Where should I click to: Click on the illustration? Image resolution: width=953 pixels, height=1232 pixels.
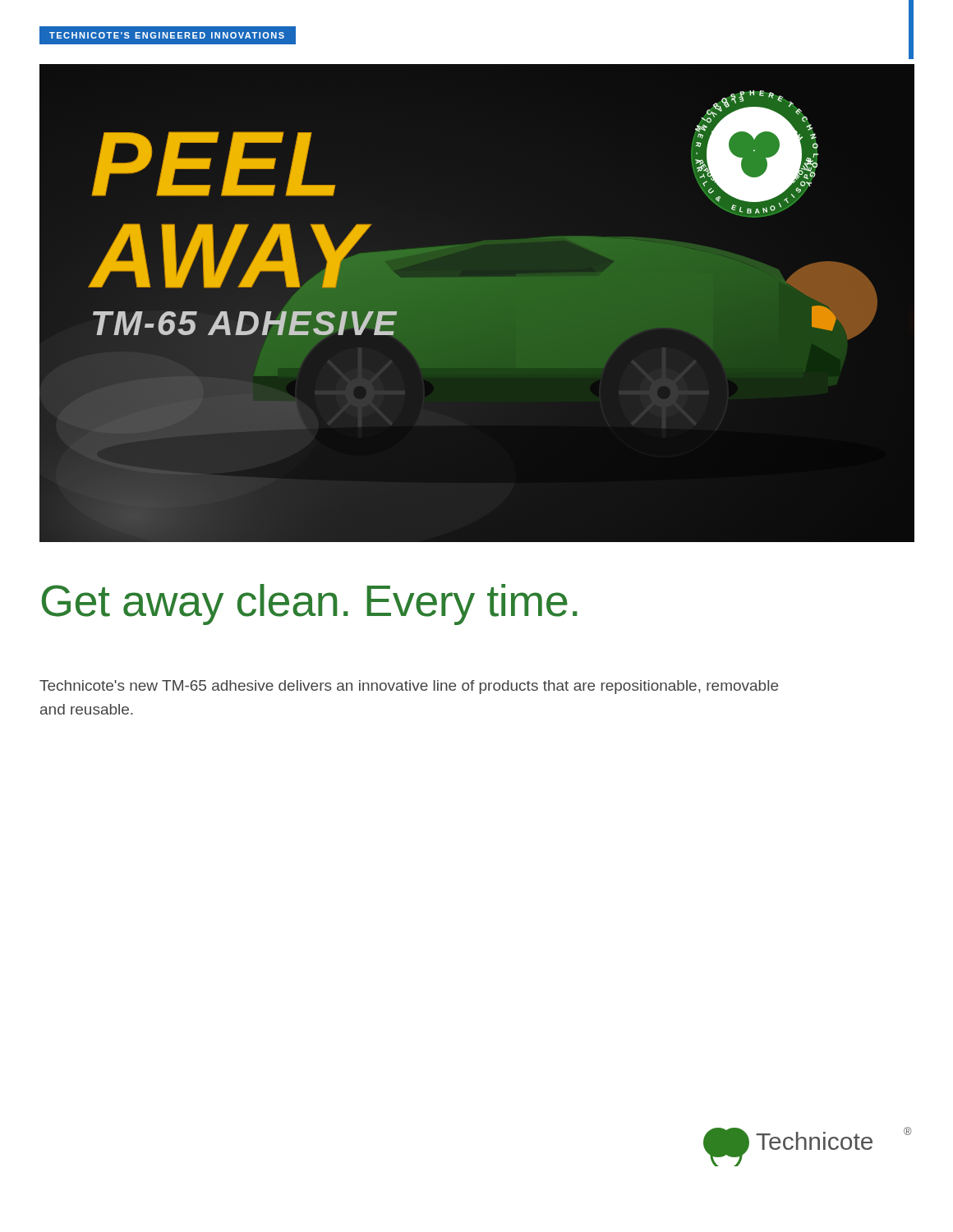pos(477,303)
